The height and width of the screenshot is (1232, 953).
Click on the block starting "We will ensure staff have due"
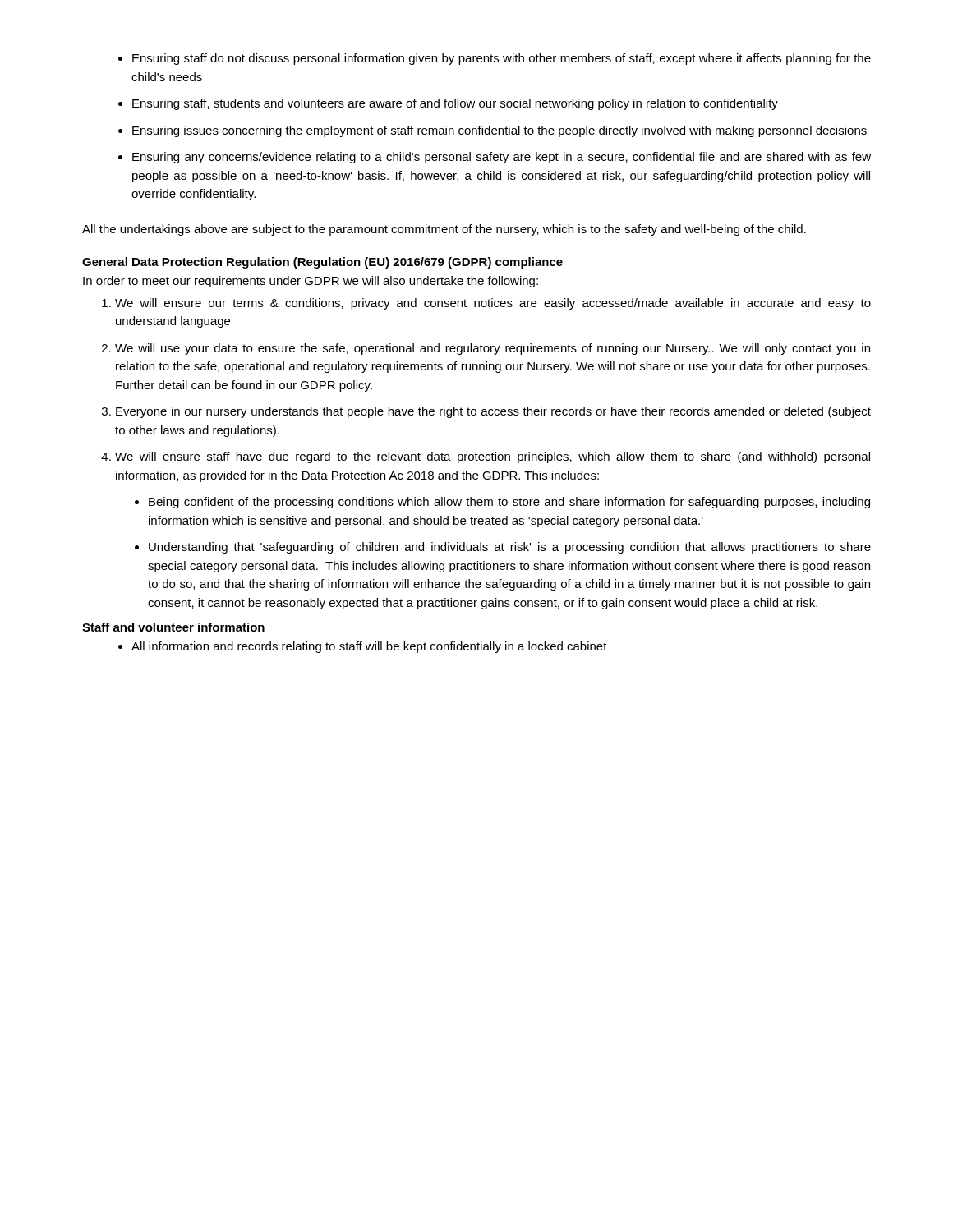pos(493,531)
